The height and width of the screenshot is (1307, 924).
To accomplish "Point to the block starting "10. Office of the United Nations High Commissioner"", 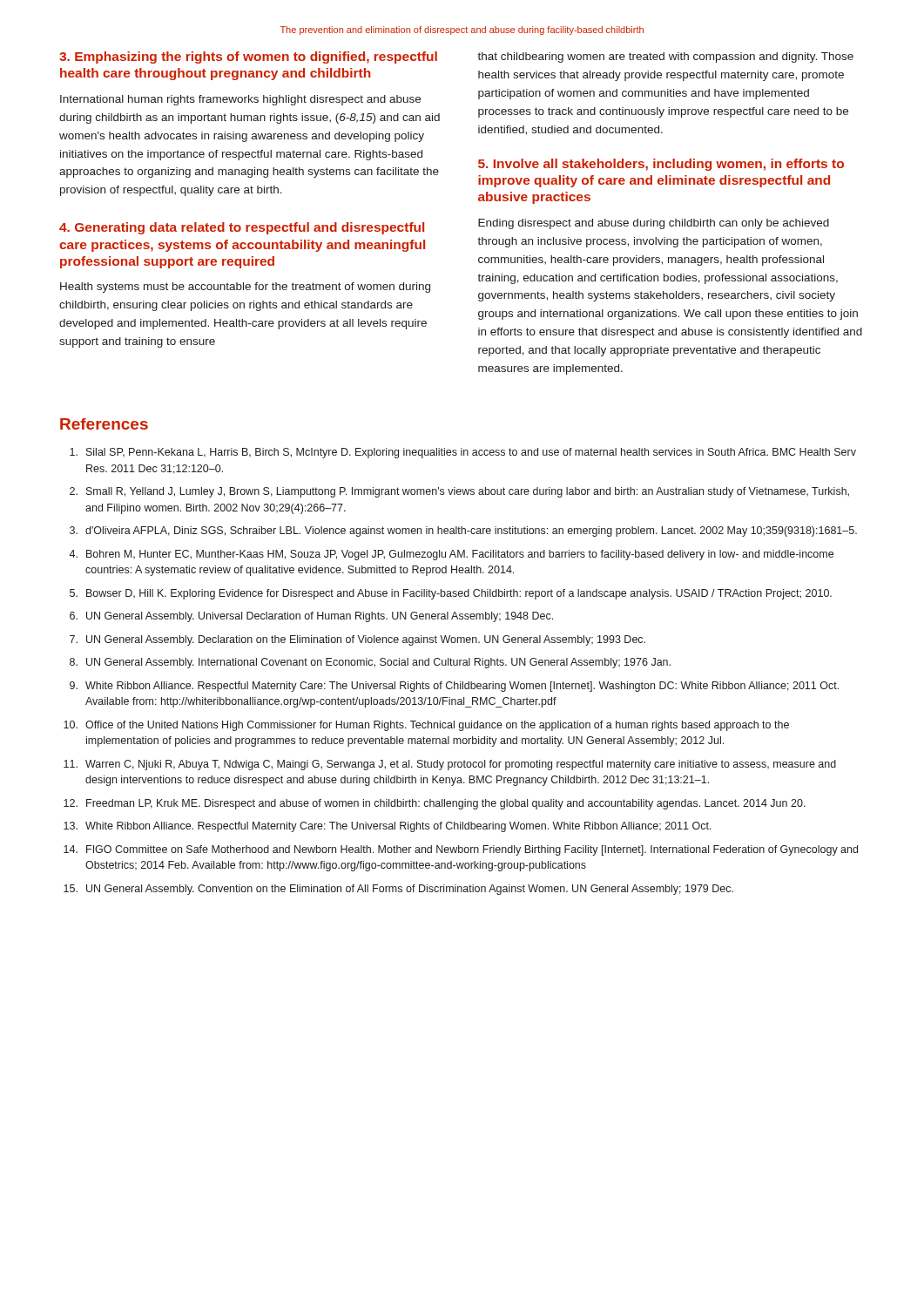I will 462,733.
